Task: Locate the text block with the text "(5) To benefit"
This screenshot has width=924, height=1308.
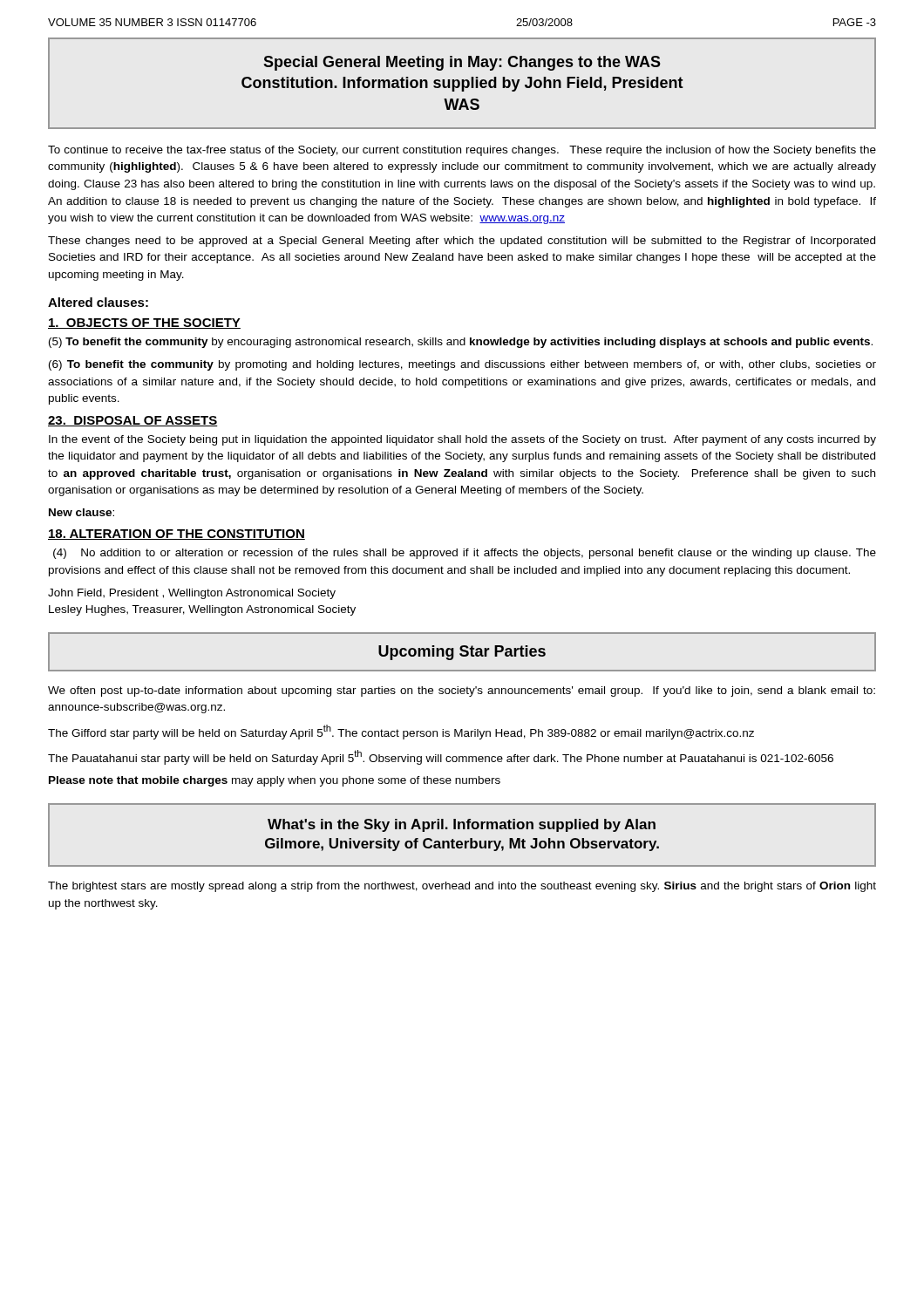Action: 461,342
